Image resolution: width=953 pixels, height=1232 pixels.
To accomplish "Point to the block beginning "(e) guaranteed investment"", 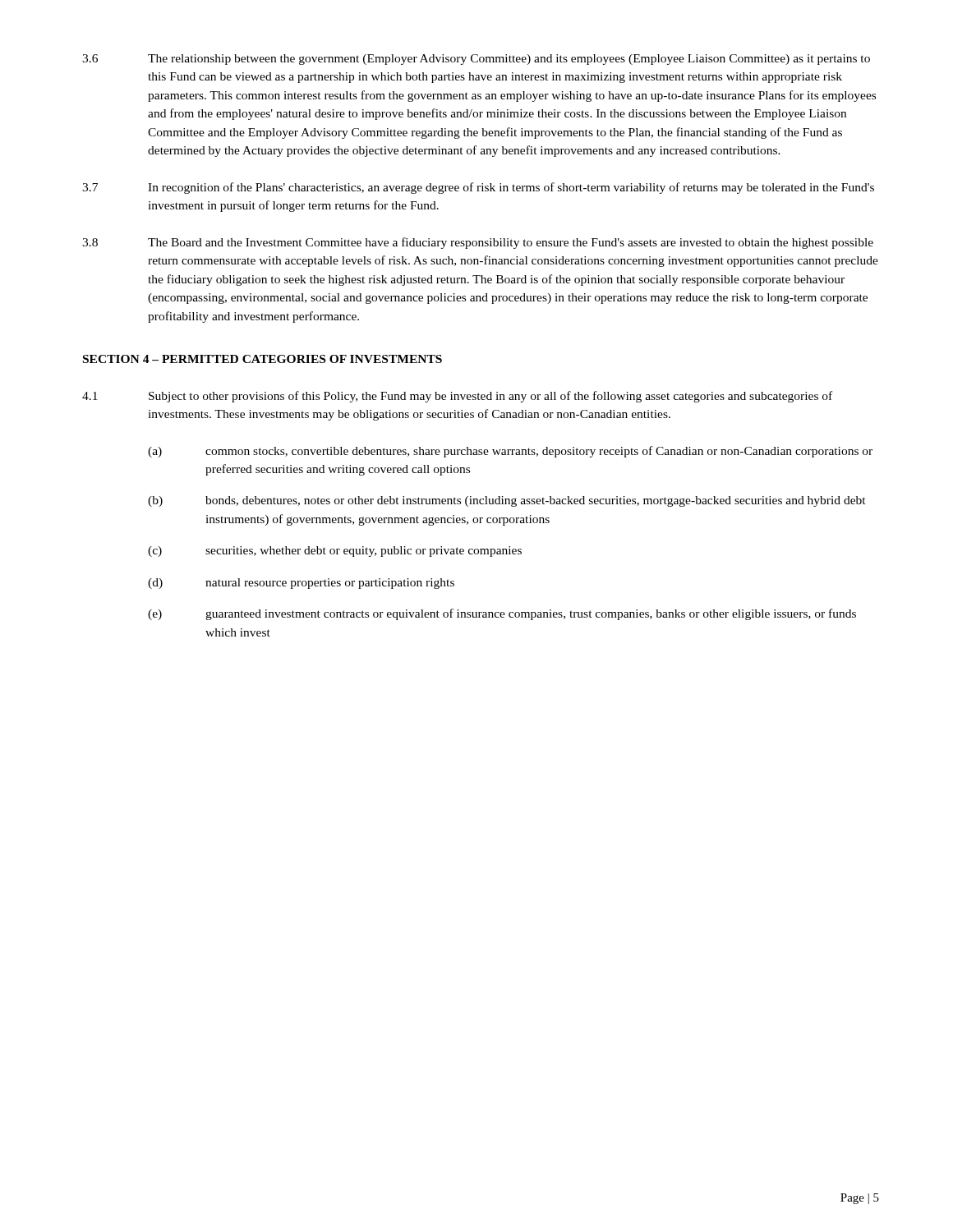I will [x=513, y=623].
